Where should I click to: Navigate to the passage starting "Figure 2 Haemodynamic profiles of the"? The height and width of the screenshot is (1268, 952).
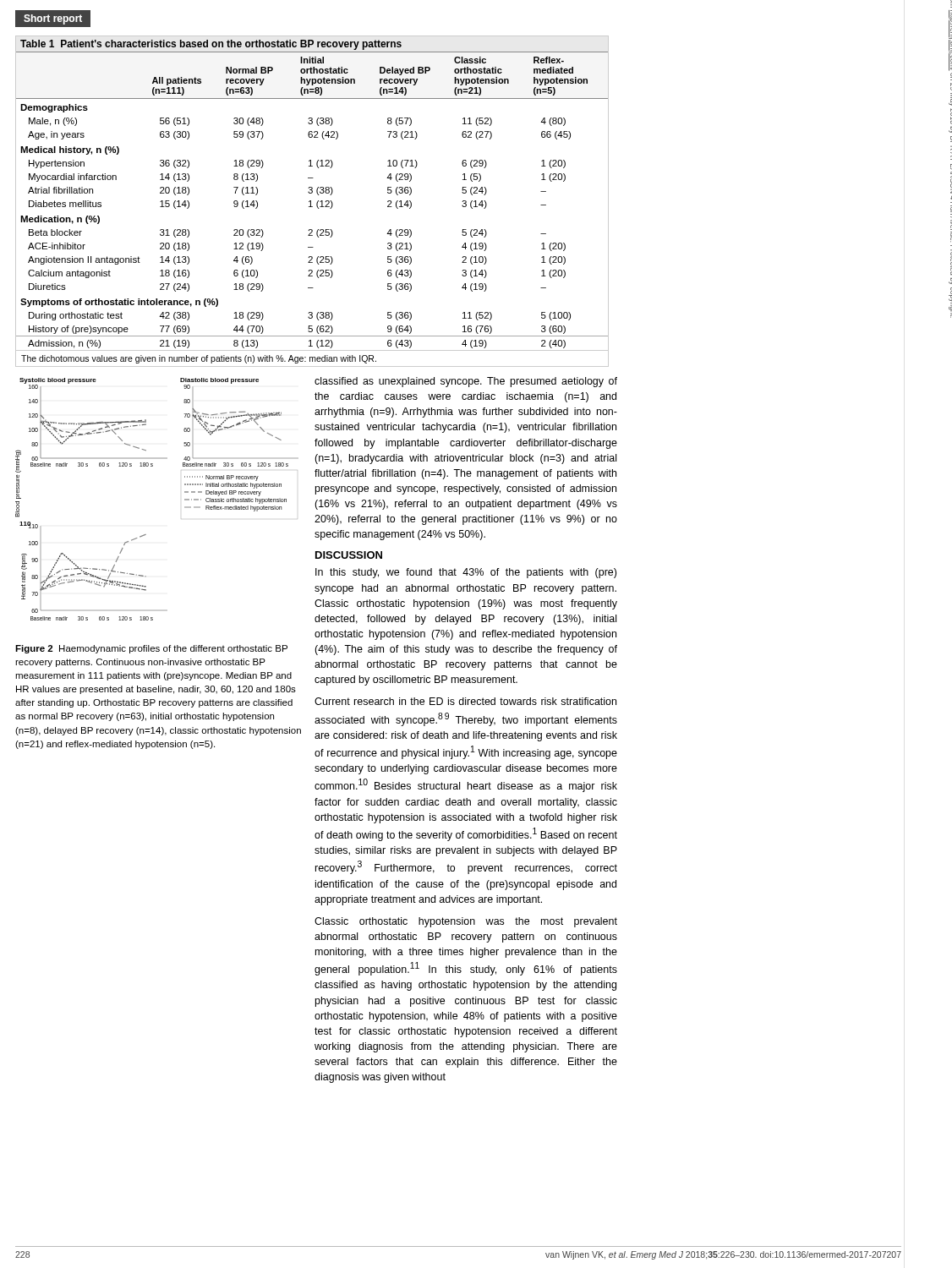158,696
